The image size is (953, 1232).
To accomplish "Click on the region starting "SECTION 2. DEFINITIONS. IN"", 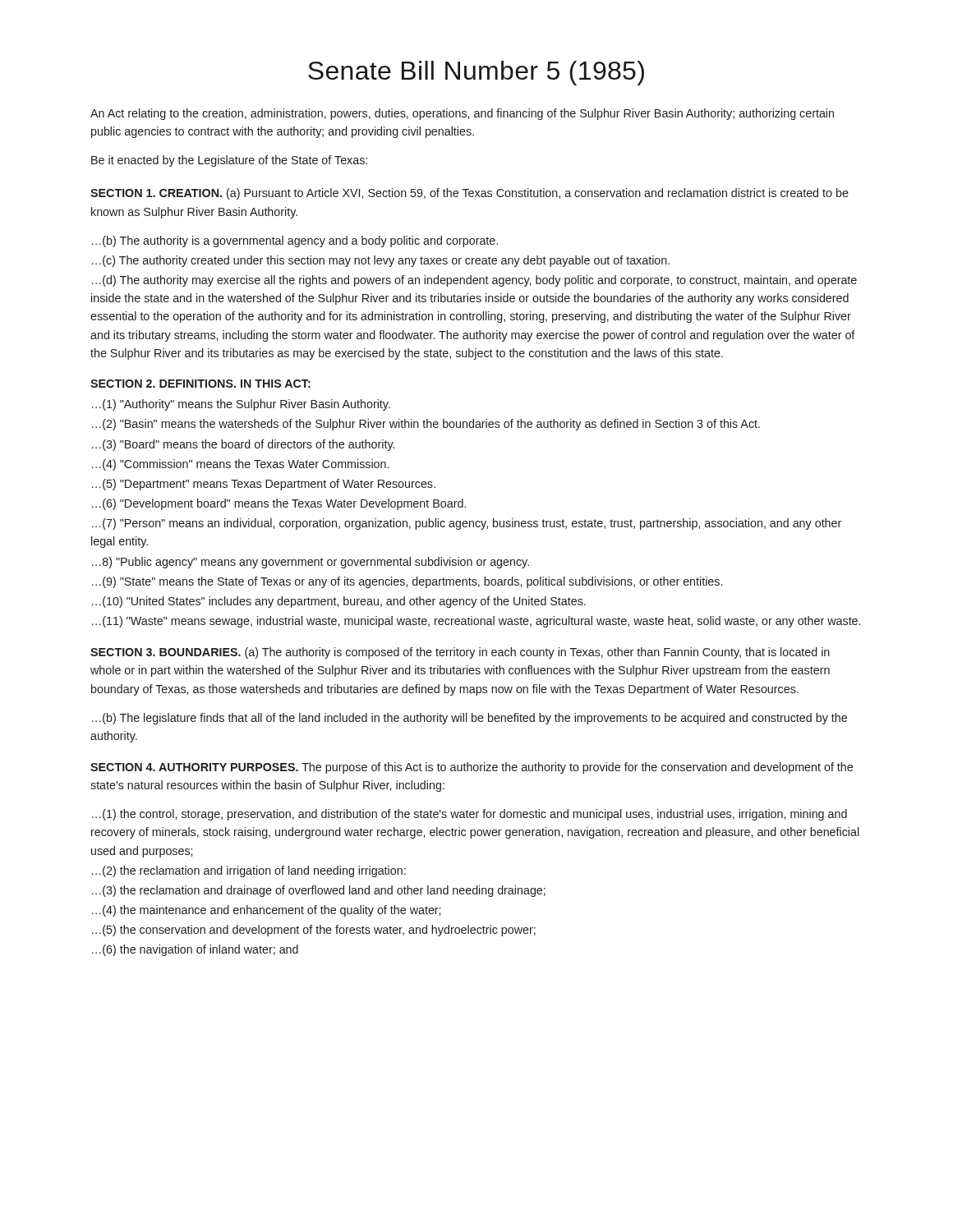I will [x=201, y=383].
